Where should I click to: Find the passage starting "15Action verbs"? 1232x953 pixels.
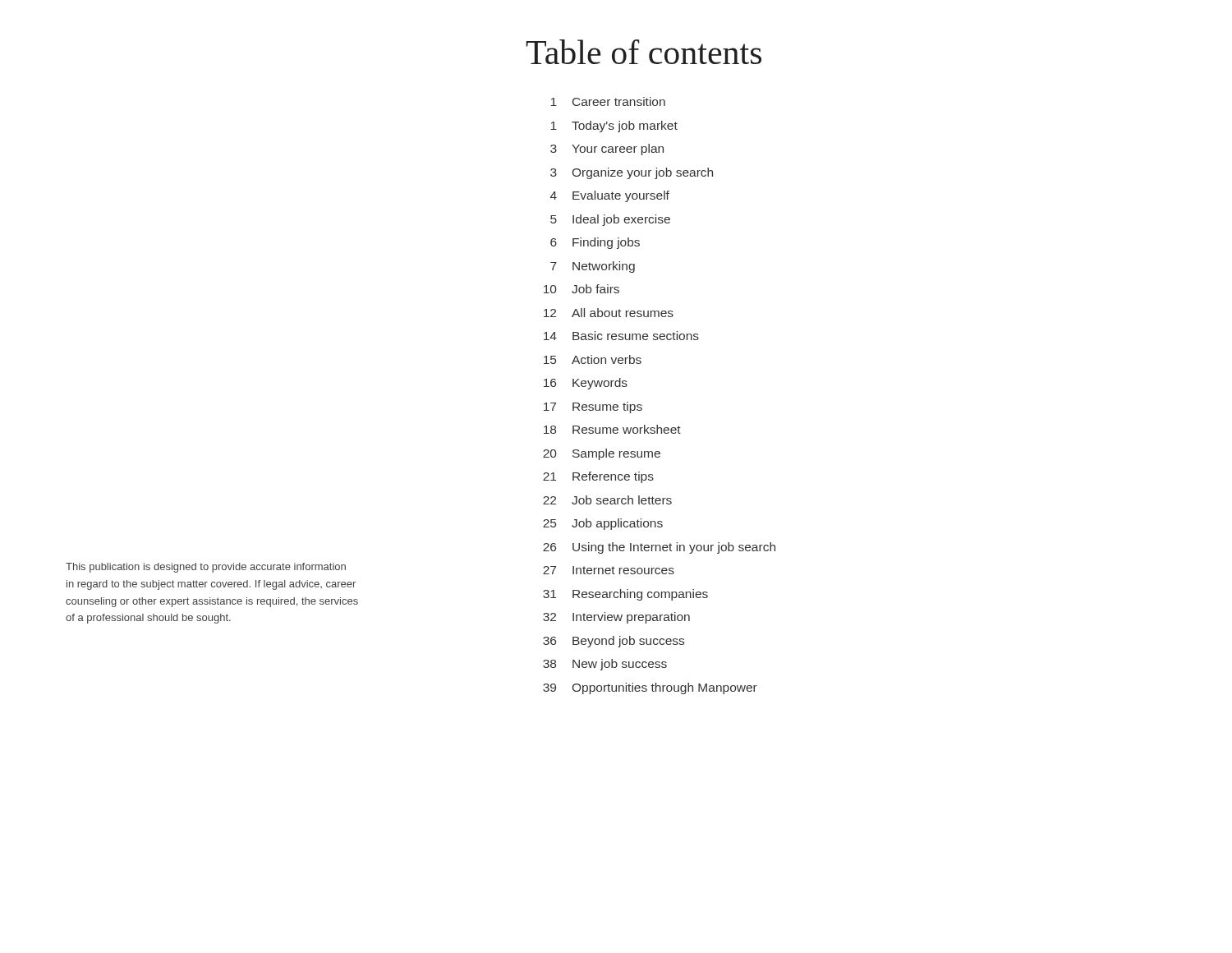(x=584, y=359)
